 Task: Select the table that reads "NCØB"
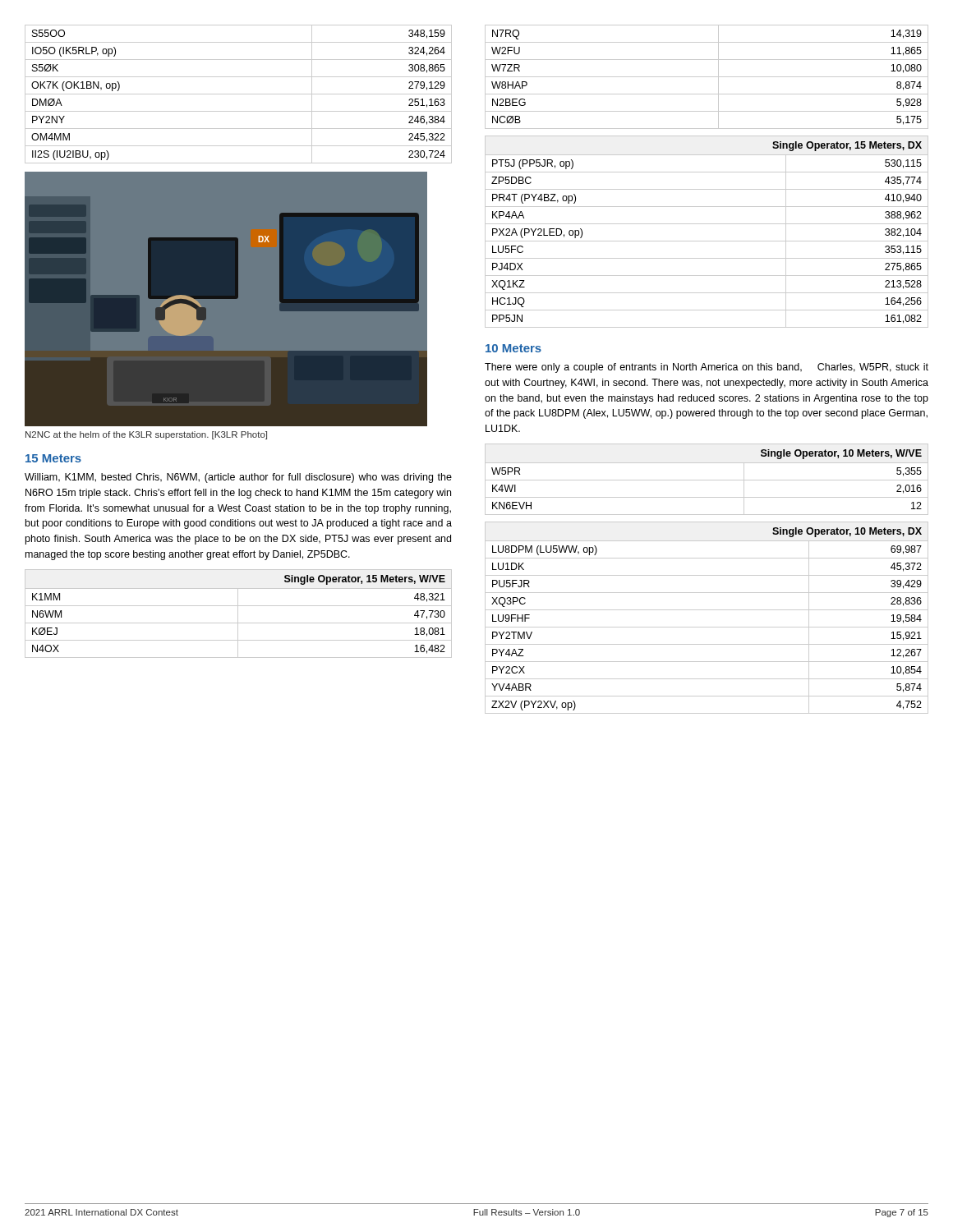coord(707,77)
